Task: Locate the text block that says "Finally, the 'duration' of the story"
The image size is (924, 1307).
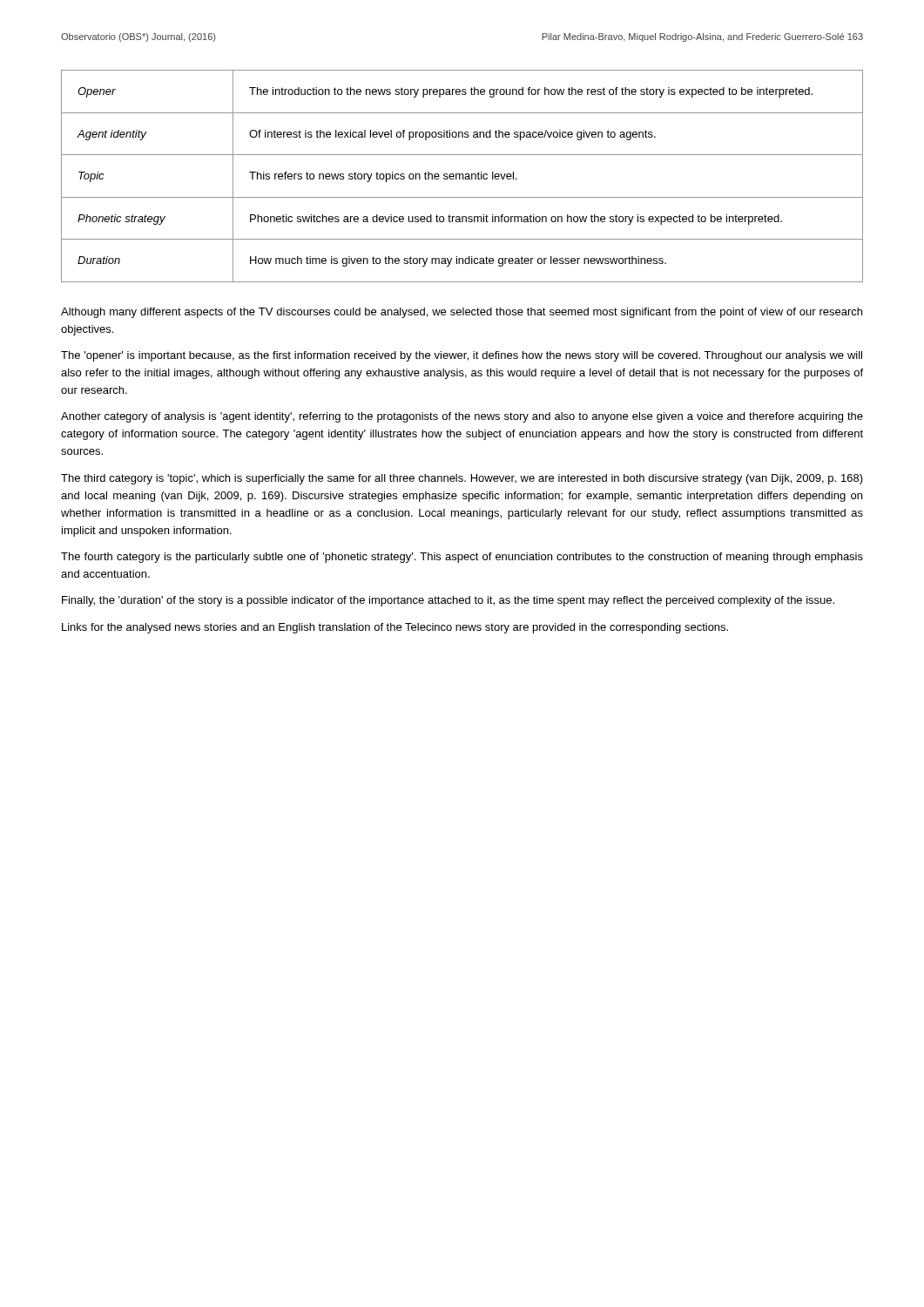Action: [448, 600]
